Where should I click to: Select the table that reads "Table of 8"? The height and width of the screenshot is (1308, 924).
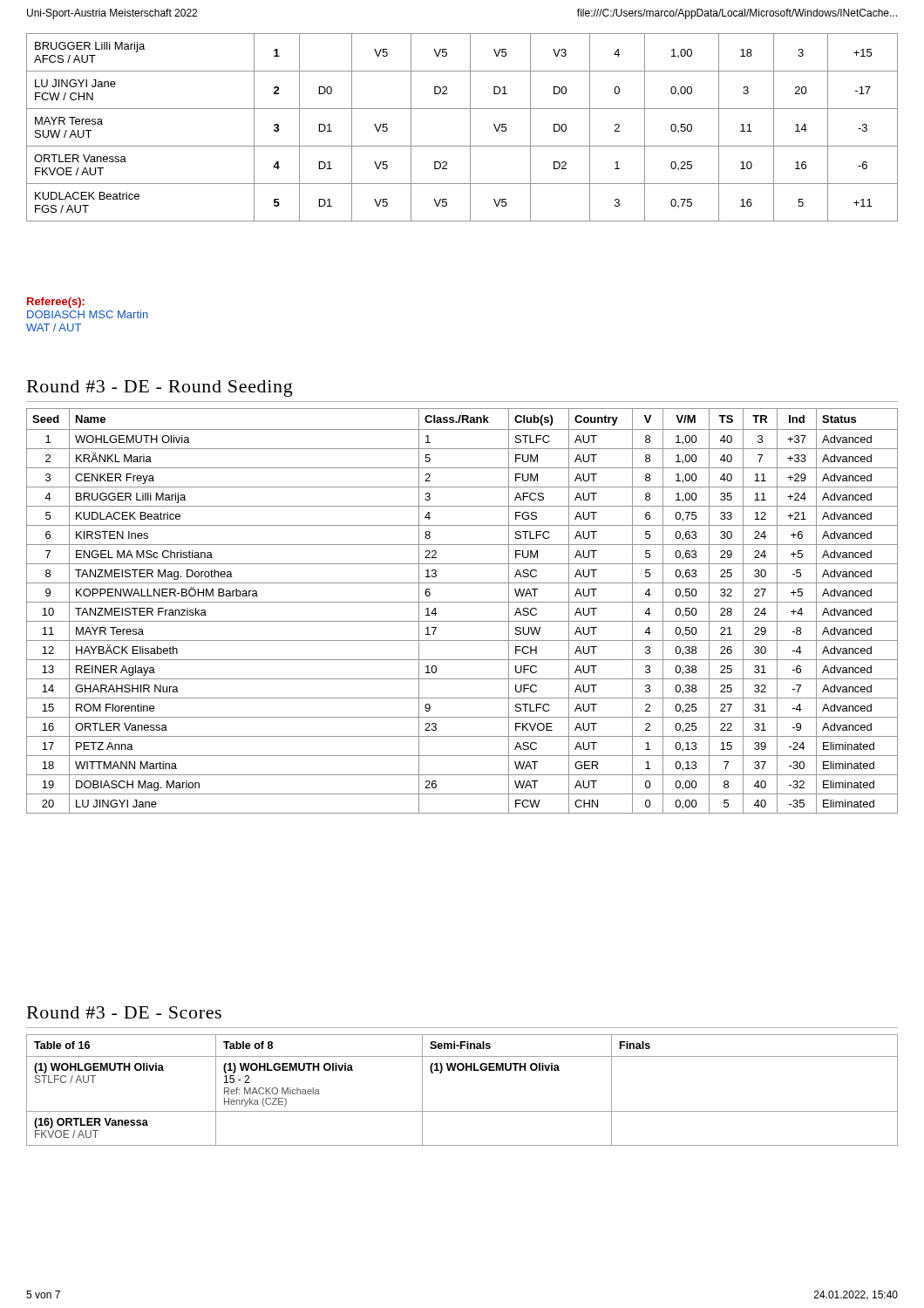point(462,1090)
